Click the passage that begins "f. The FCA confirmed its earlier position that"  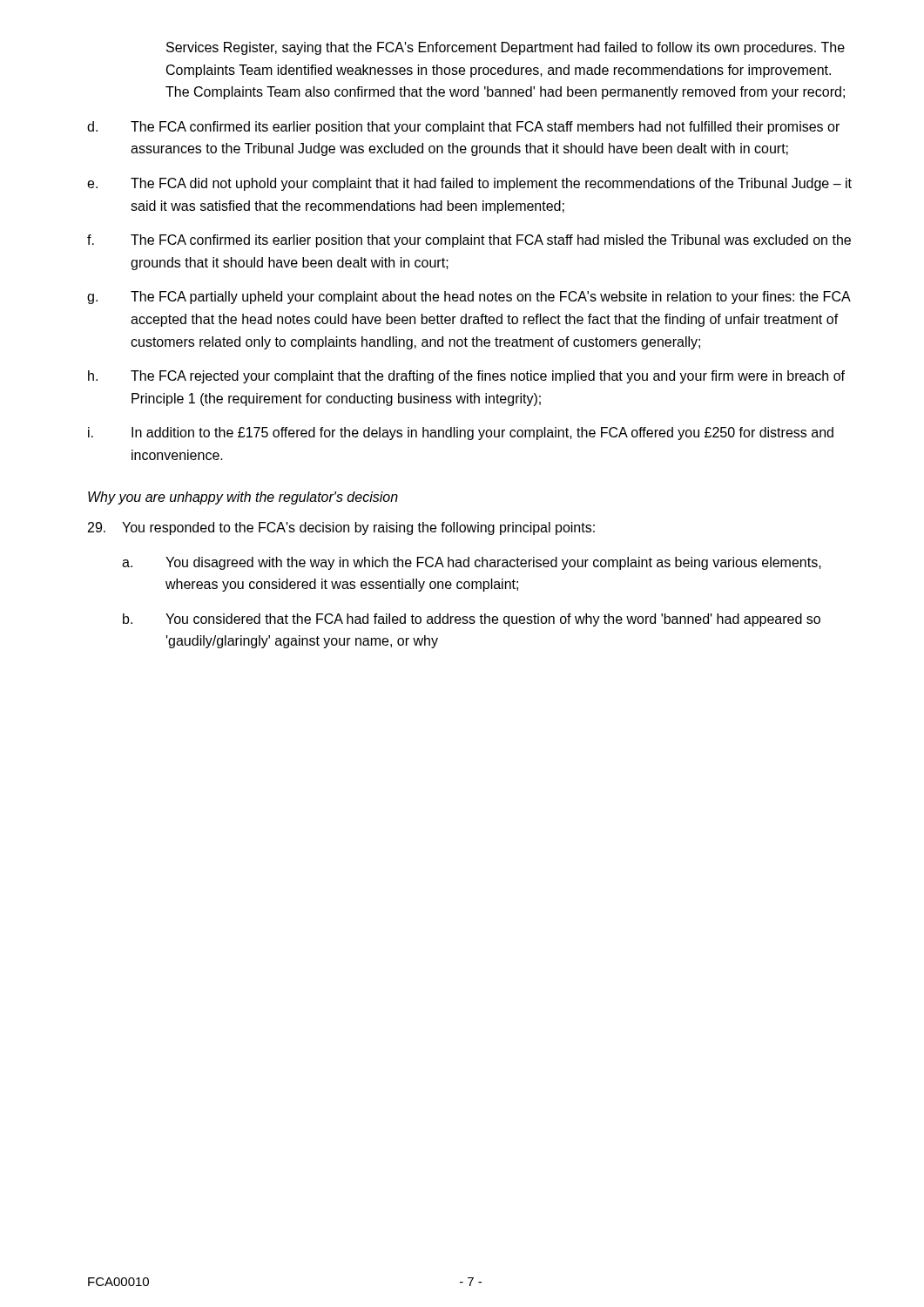point(471,252)
